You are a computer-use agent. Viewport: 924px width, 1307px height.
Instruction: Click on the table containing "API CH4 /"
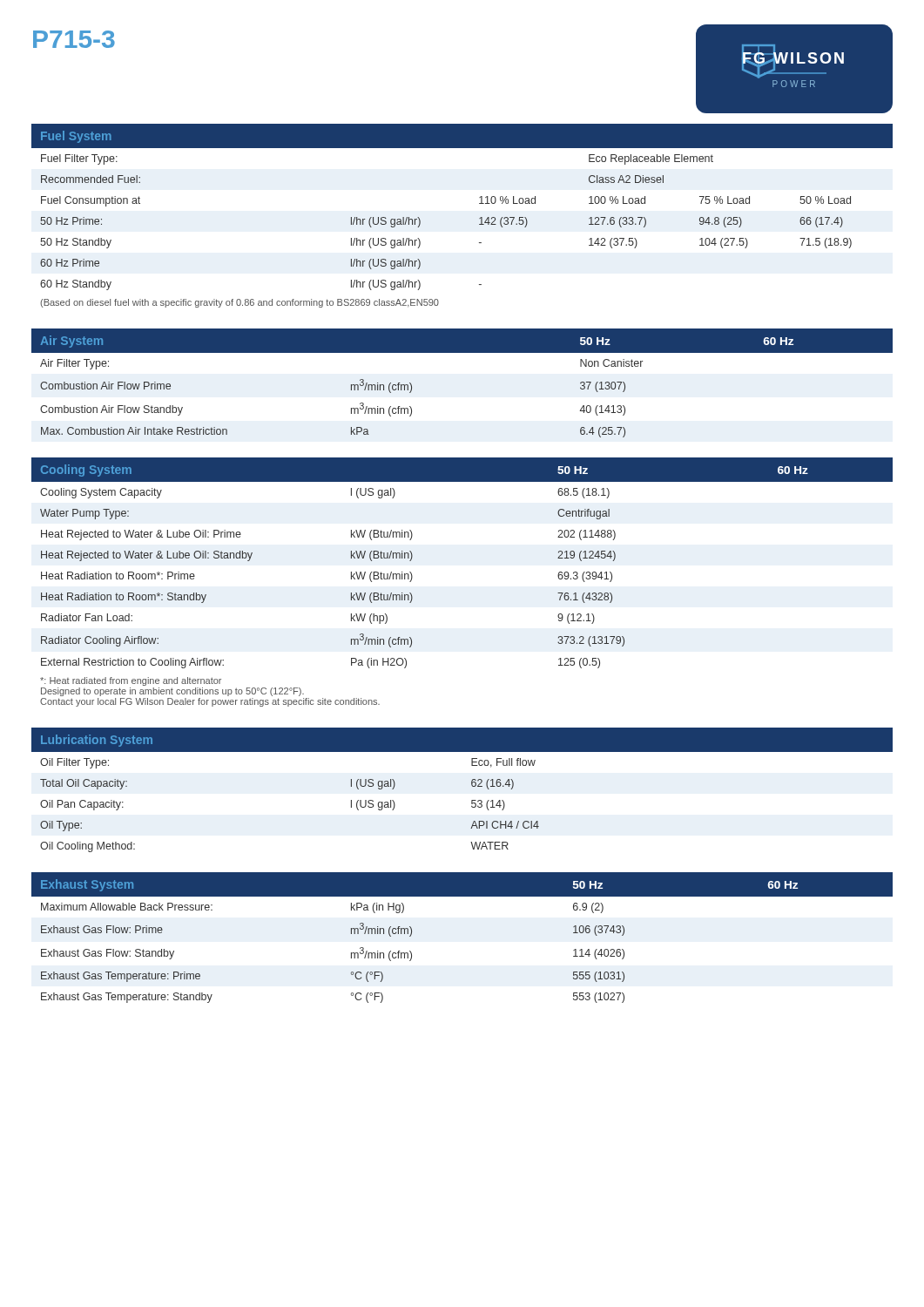pos(462,792)
